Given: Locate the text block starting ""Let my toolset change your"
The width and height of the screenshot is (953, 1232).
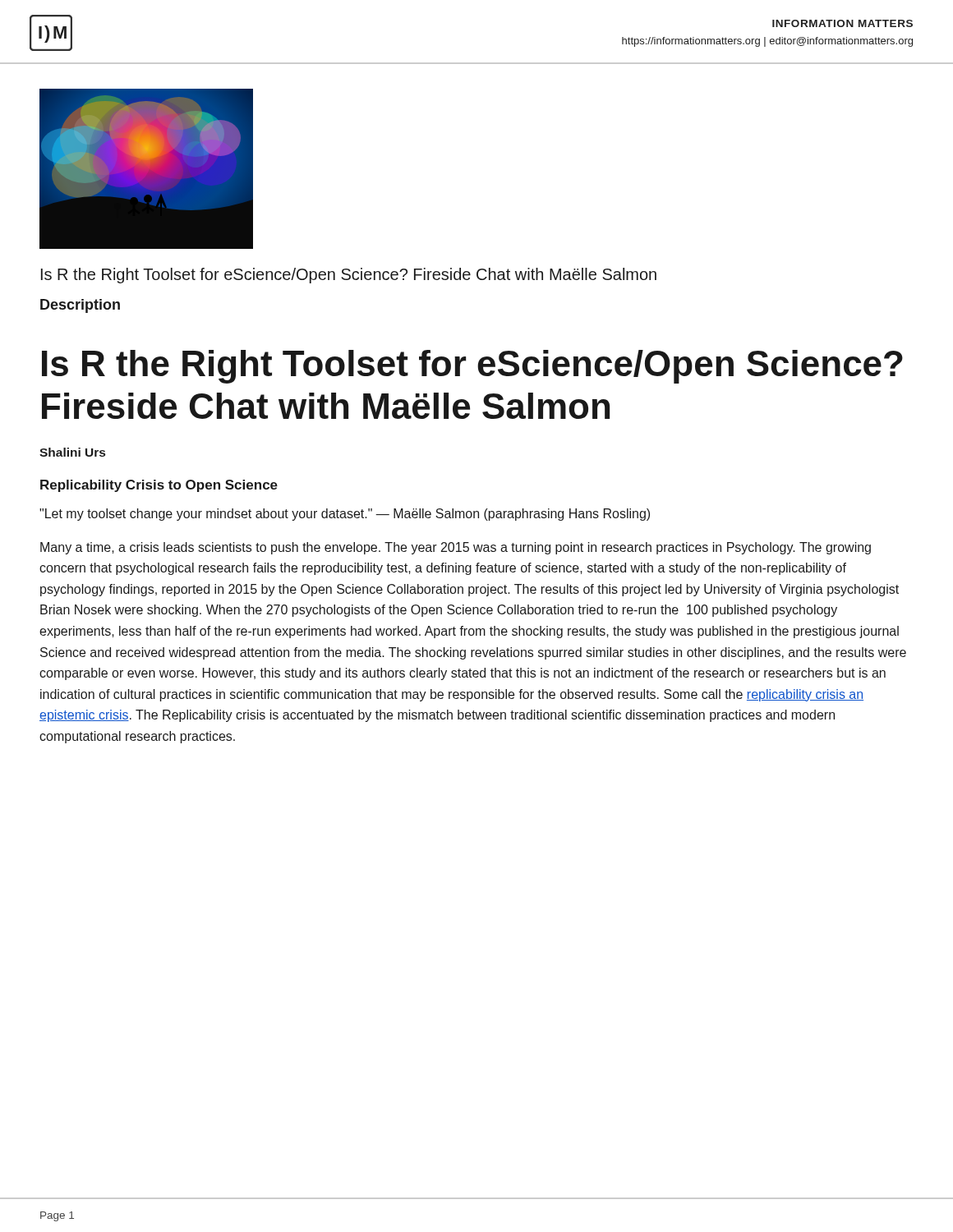Looking at the screenshot, I should 345,513.
